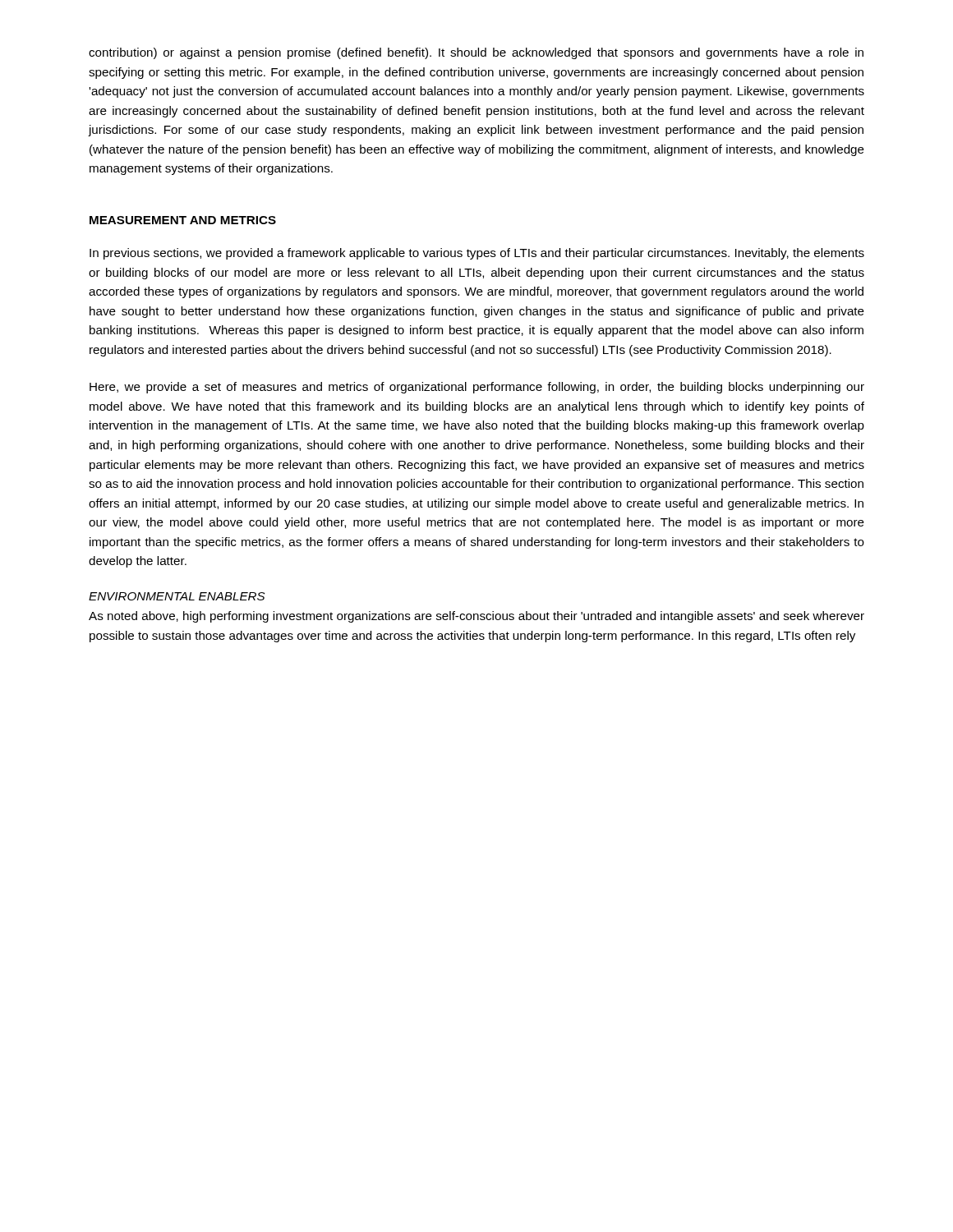
Task: Locate the text "MEASUREMENT AND METRICS"
Action: (182, 220)
